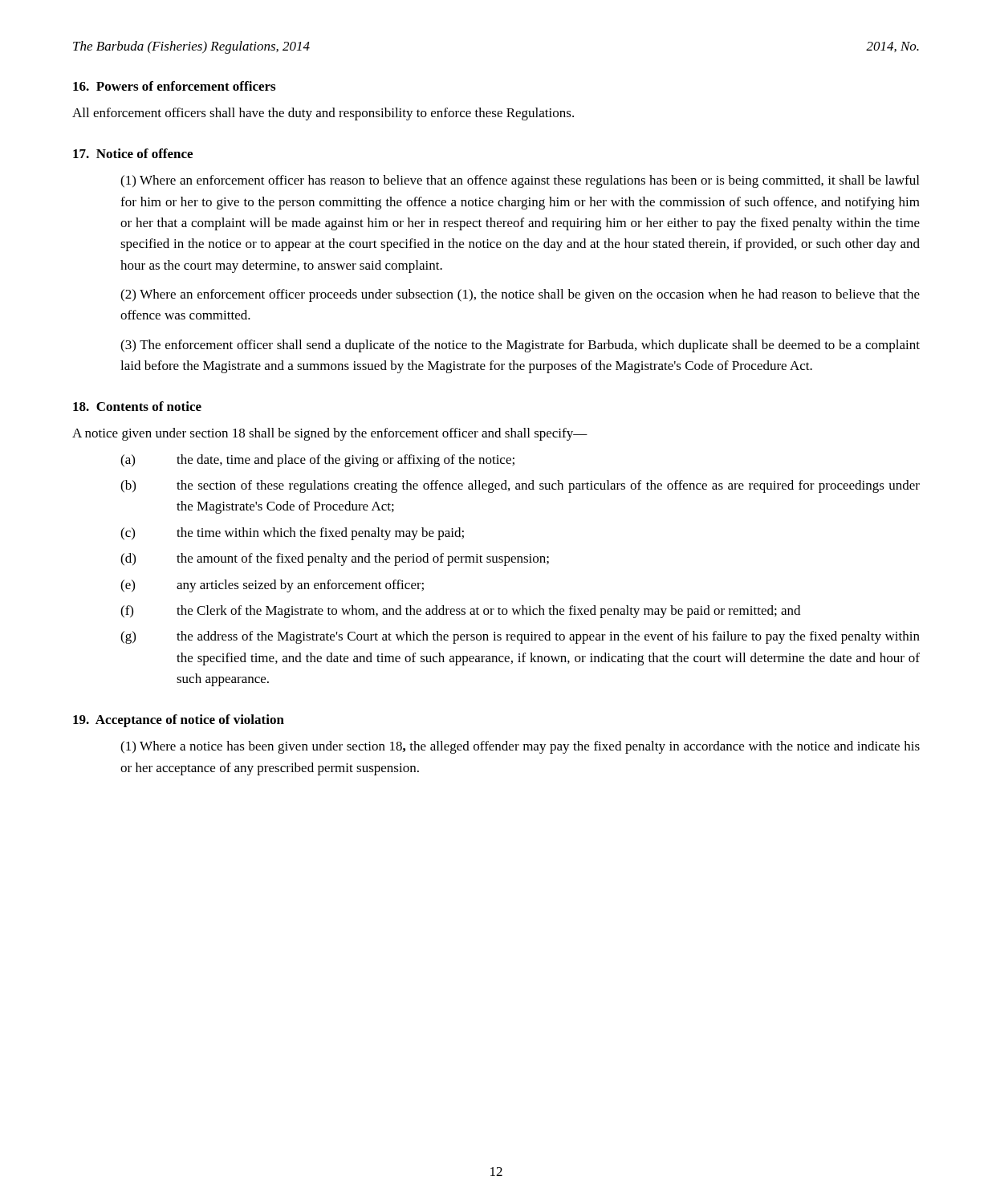The image size is (992, 1204).
Task: Find the text starting "(g) the address of the"
Action: coord(496,658)
